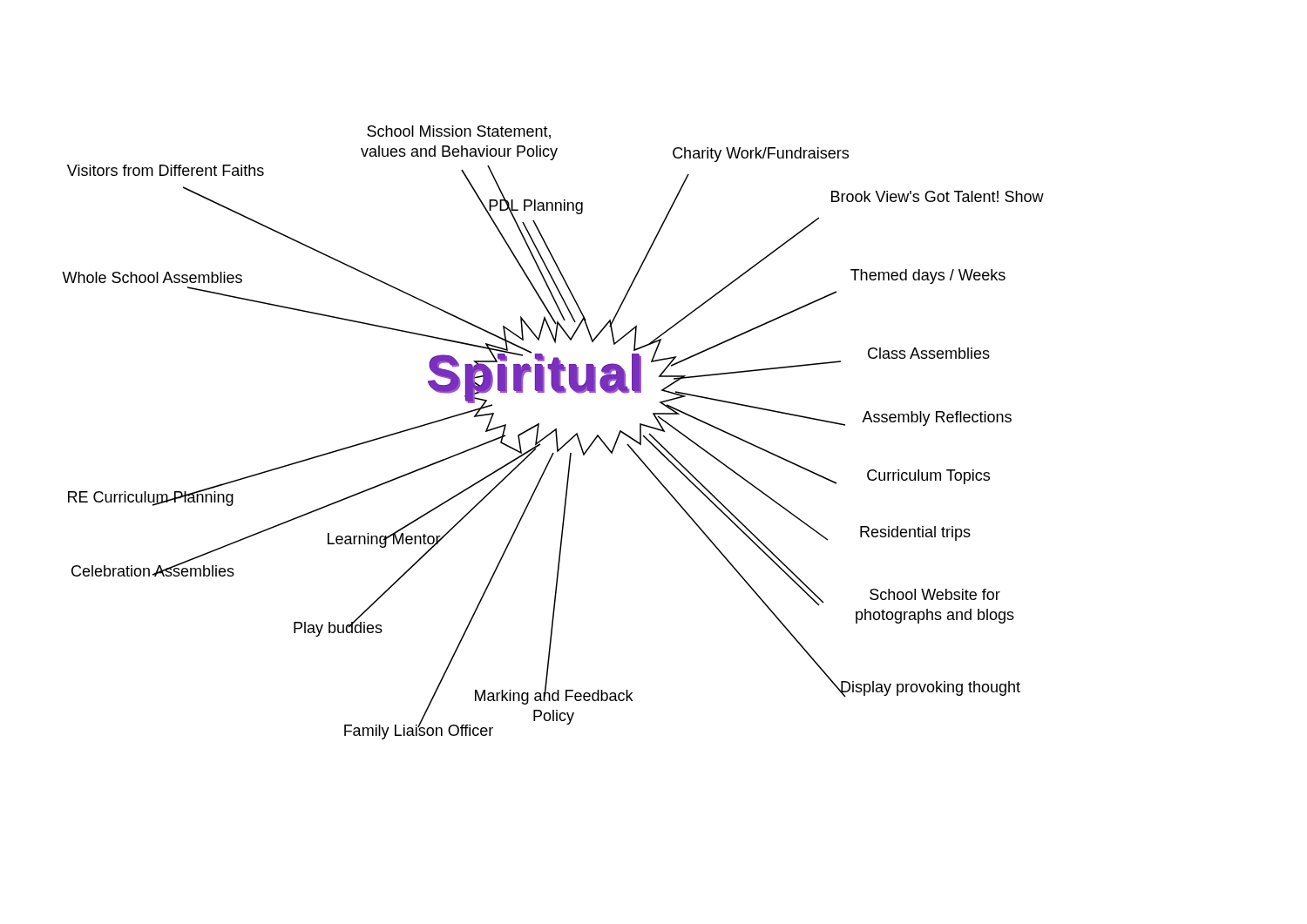Viewport: 1307px width, 924px height.
Task: Find "Curriculum Topics" on this page
Action: click(928, 475)
